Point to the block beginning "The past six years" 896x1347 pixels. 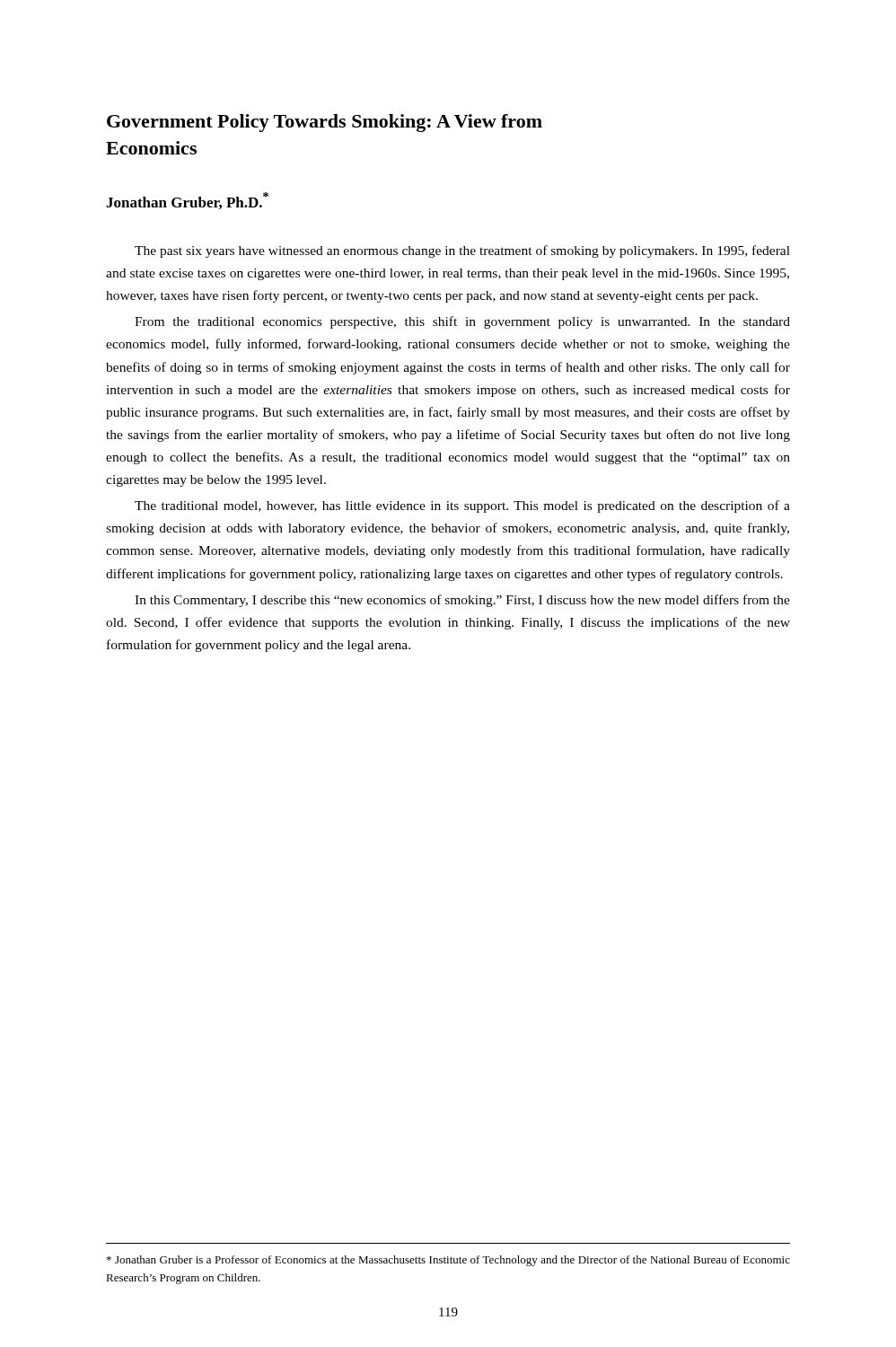tap(448, 273)
